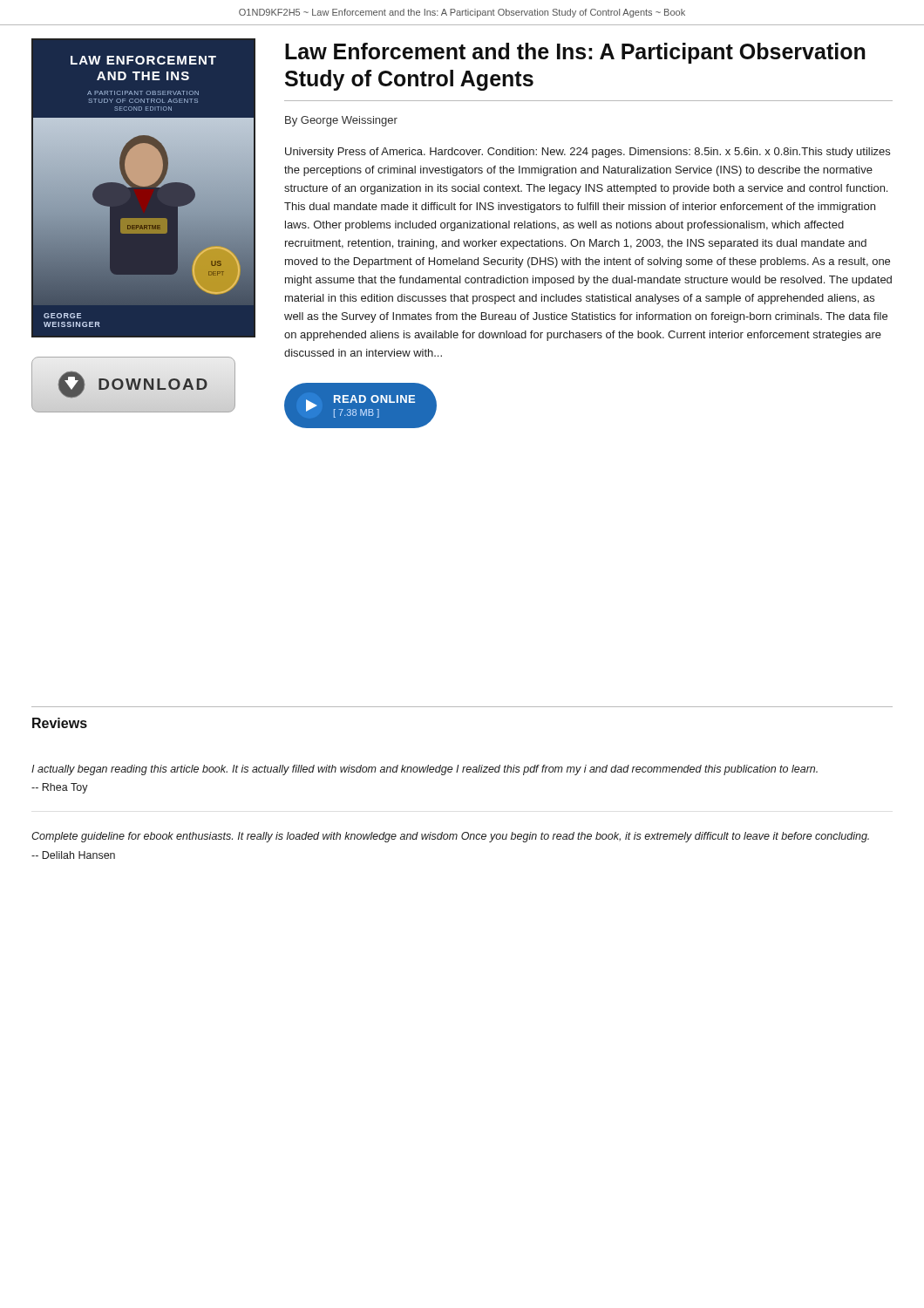This screenshot has height=1308, width=924.
Task: Select the element starting "Law Enforcement and"
Action: pyautogui.click(x=575, y=65)
